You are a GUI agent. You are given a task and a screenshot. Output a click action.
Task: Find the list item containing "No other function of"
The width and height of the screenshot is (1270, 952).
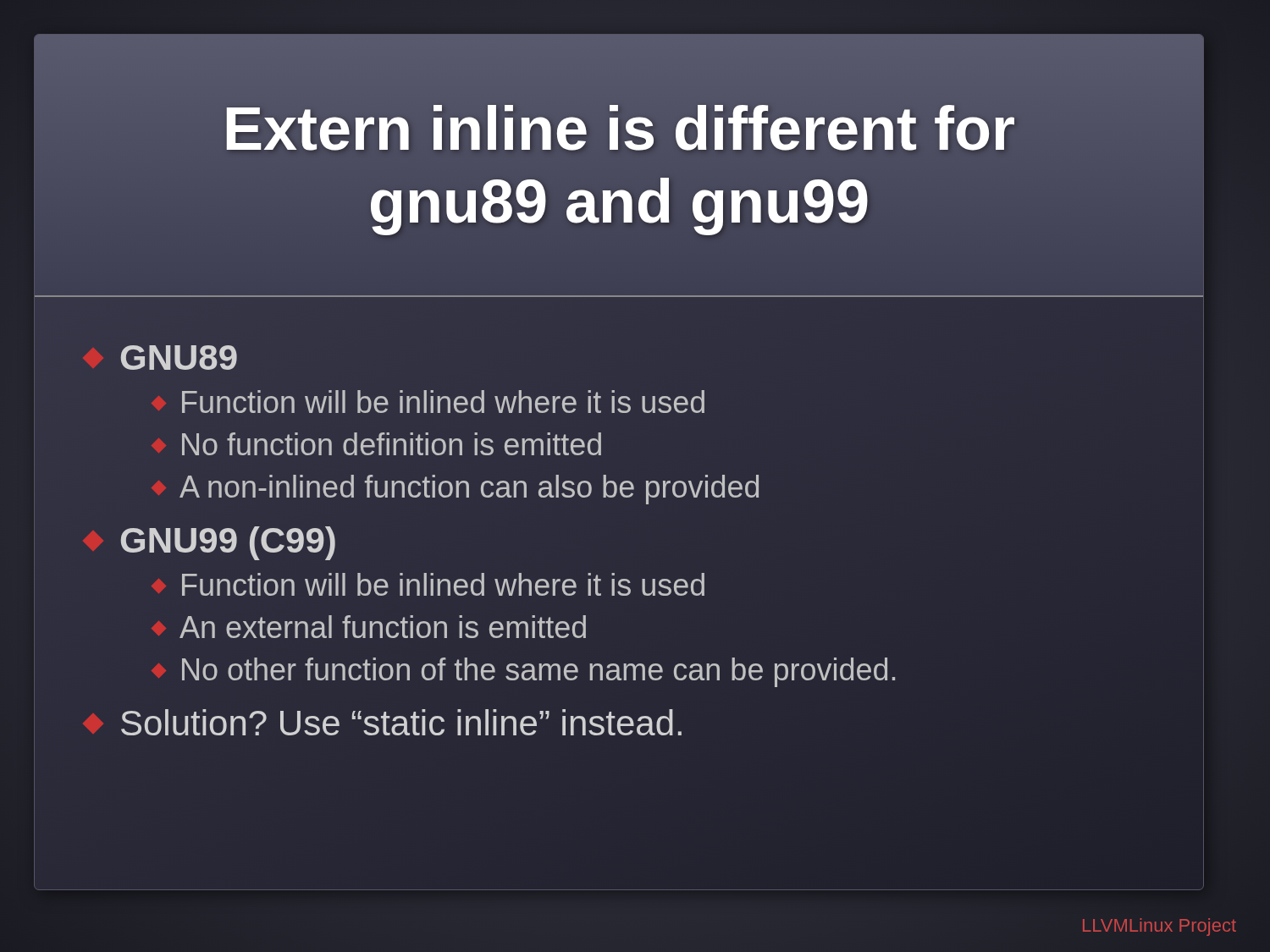tap(526, 670)
